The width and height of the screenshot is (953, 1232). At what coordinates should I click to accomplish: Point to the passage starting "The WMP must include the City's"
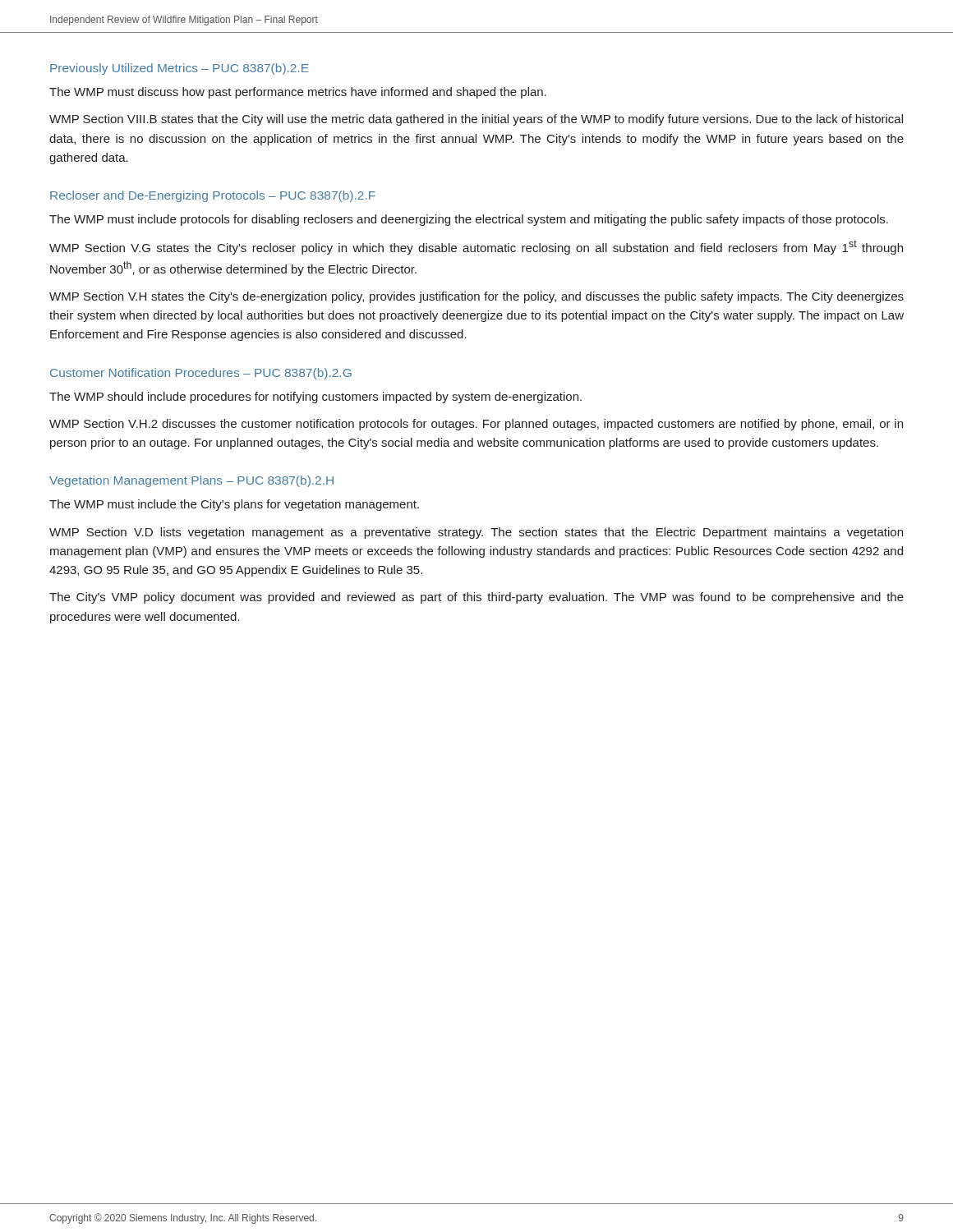coord(235,504)
